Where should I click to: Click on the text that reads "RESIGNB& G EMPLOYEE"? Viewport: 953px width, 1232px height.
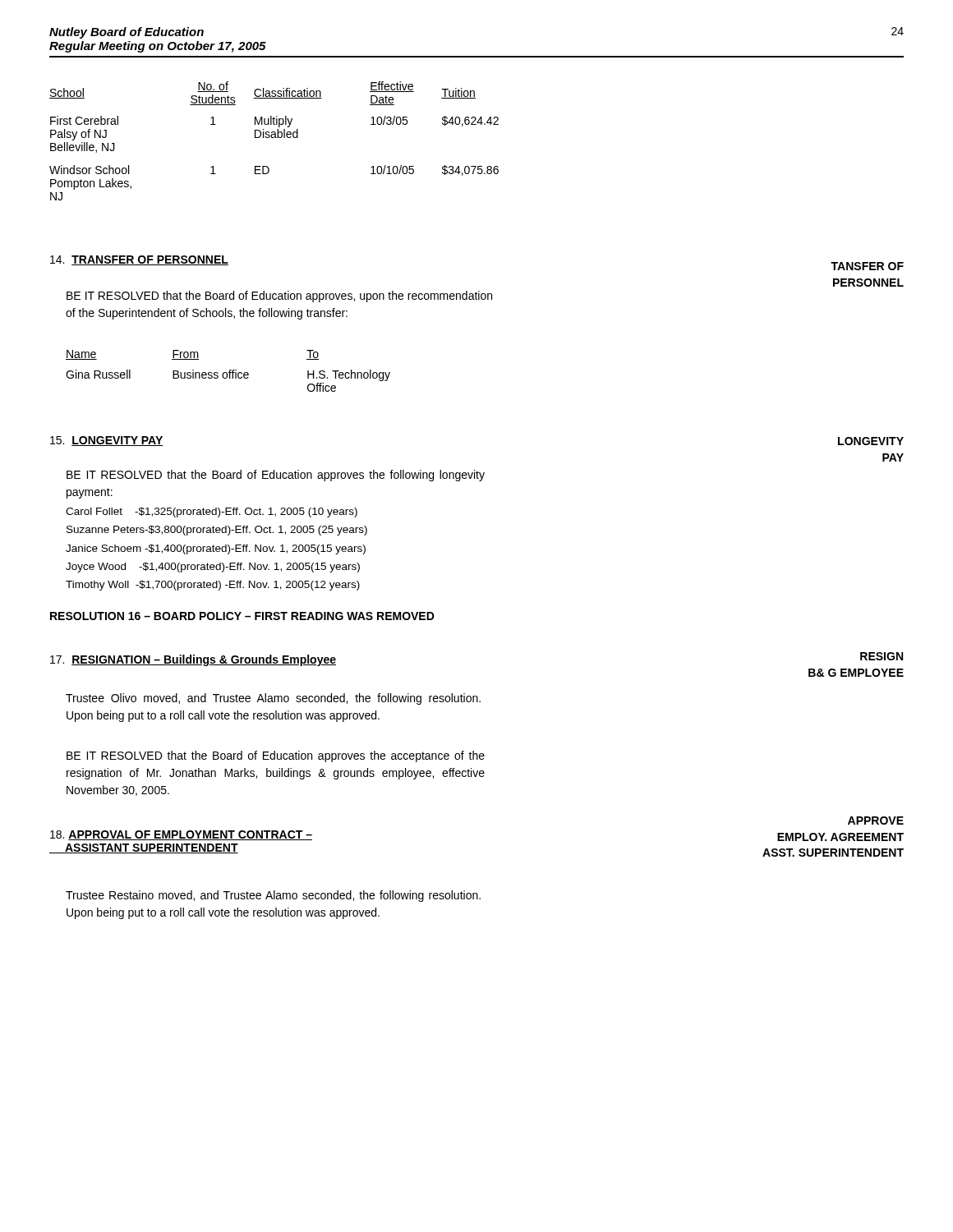pyautogui.click(x=856, y=664)
